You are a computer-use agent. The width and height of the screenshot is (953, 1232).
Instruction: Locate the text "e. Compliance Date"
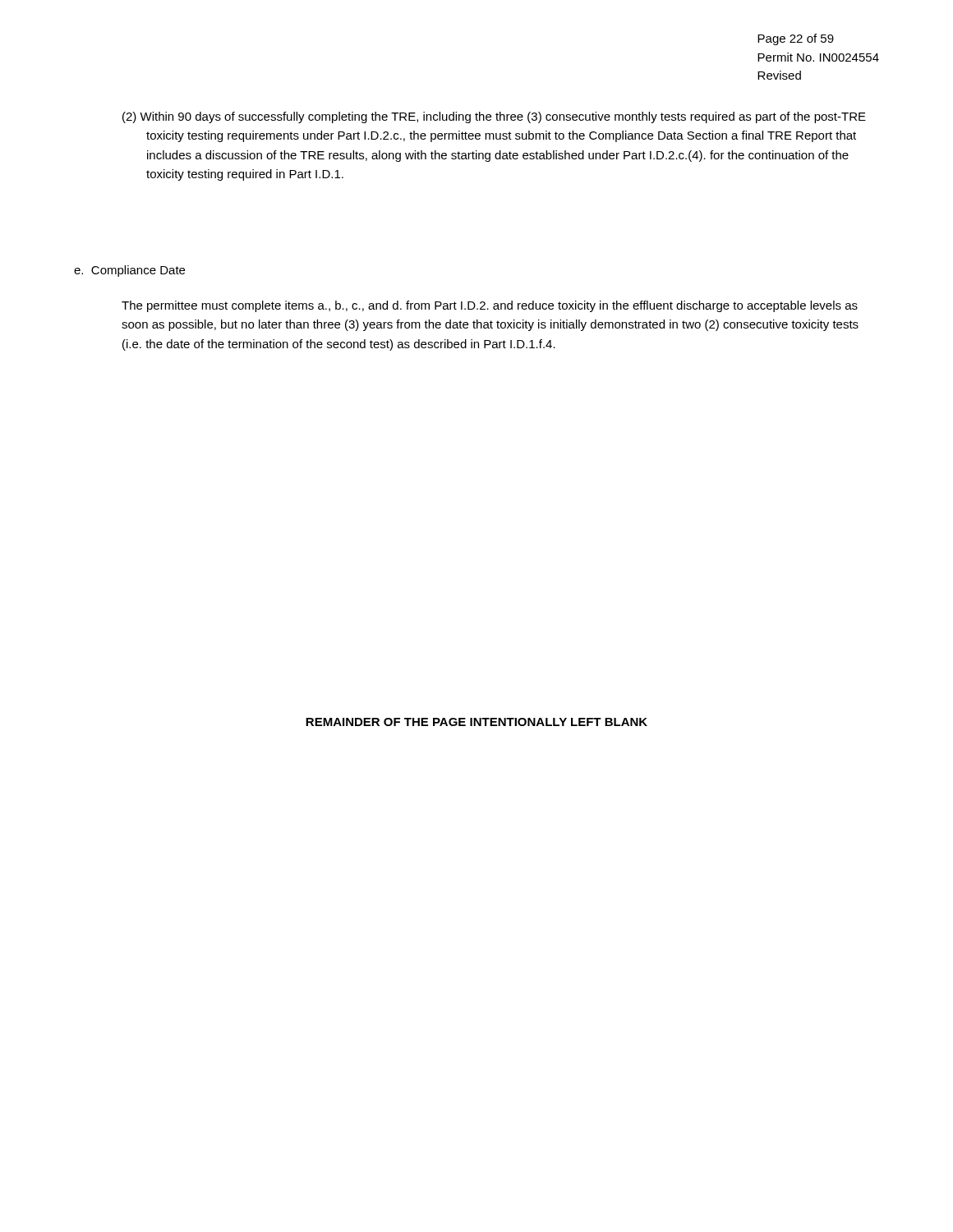pos(130,270)
